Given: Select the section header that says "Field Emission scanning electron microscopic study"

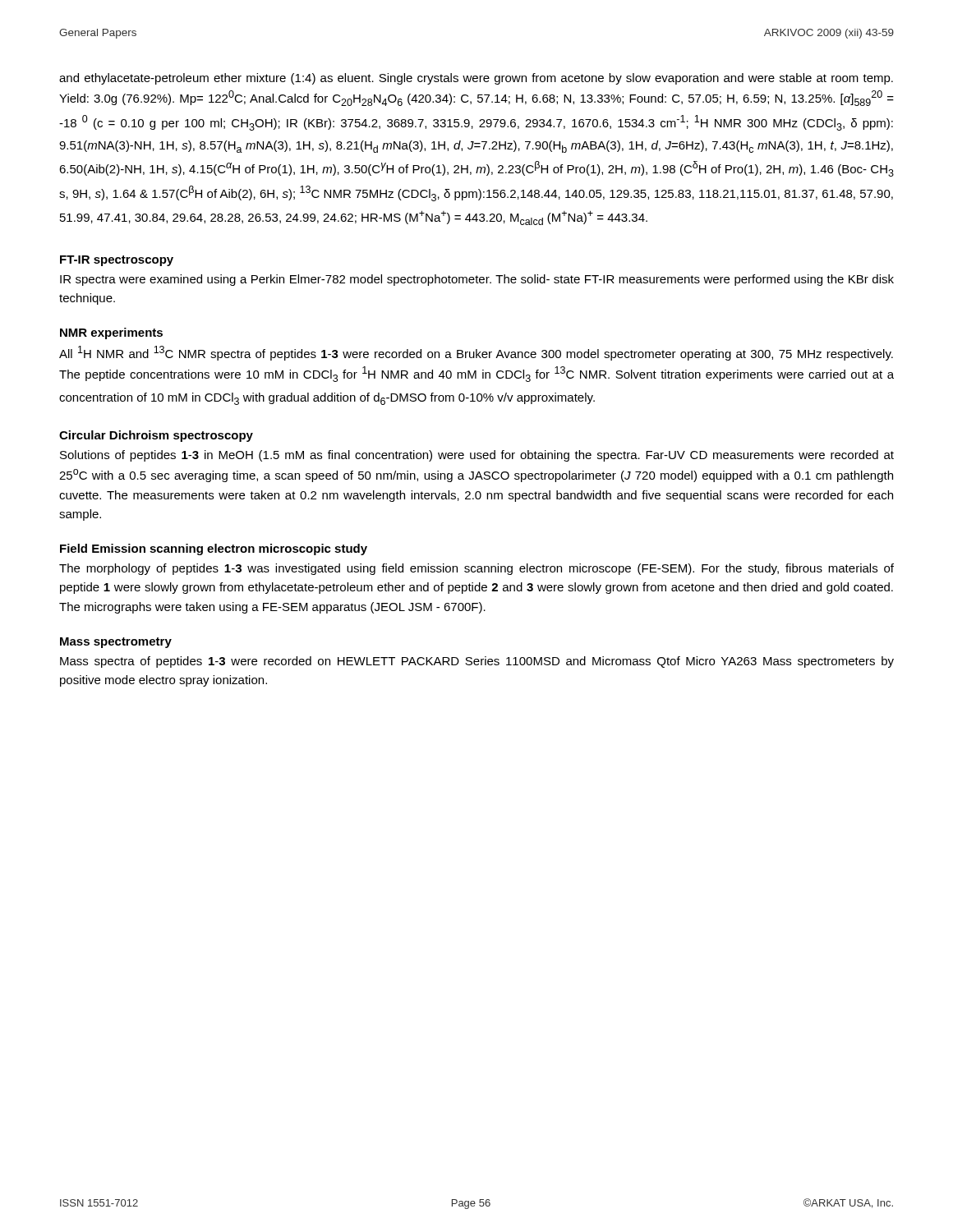Looking at the screenshot, I should click(x=213, y=548).
